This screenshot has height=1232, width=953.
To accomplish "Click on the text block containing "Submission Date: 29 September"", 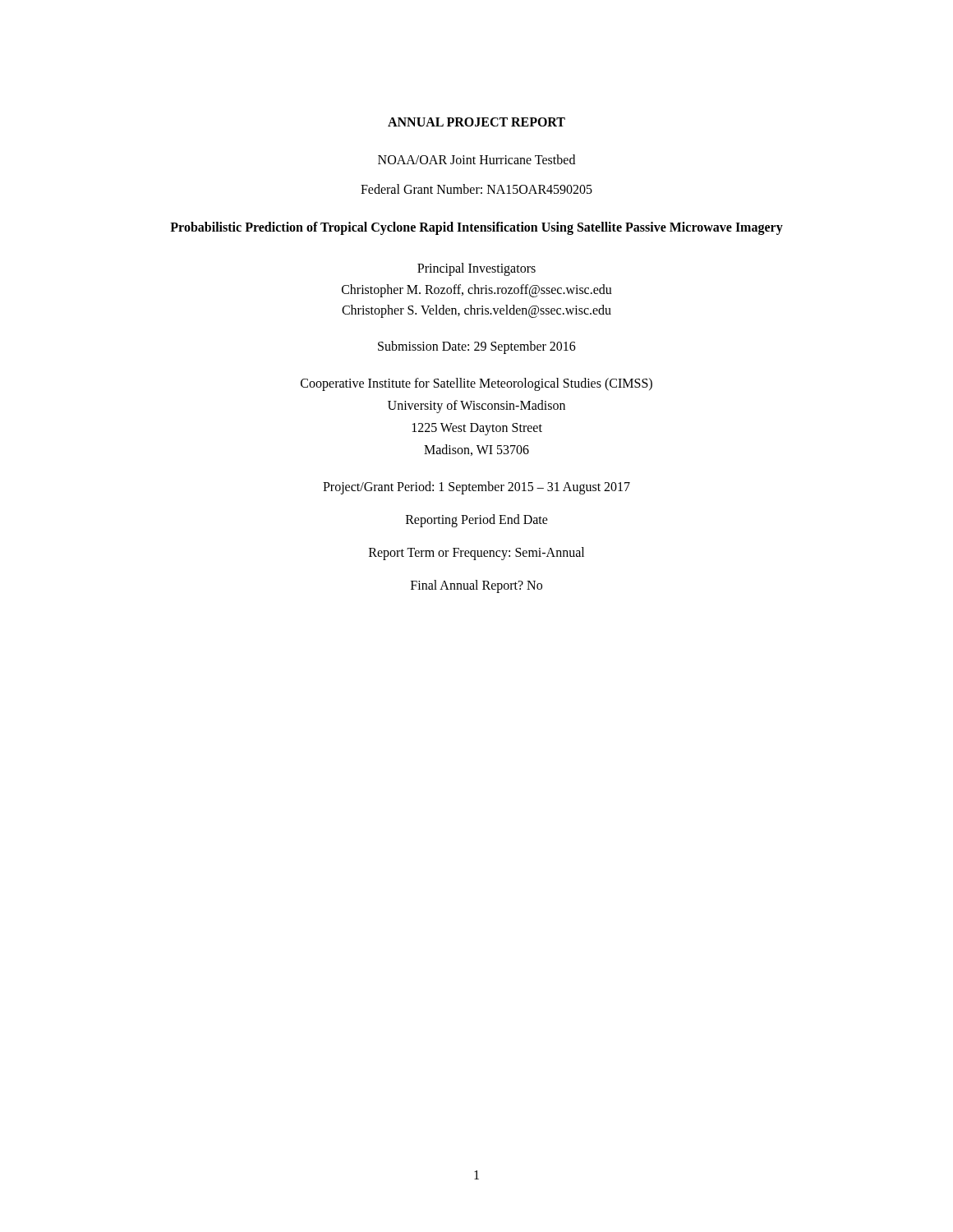I will pyautogui.click(x=476, y=346).
